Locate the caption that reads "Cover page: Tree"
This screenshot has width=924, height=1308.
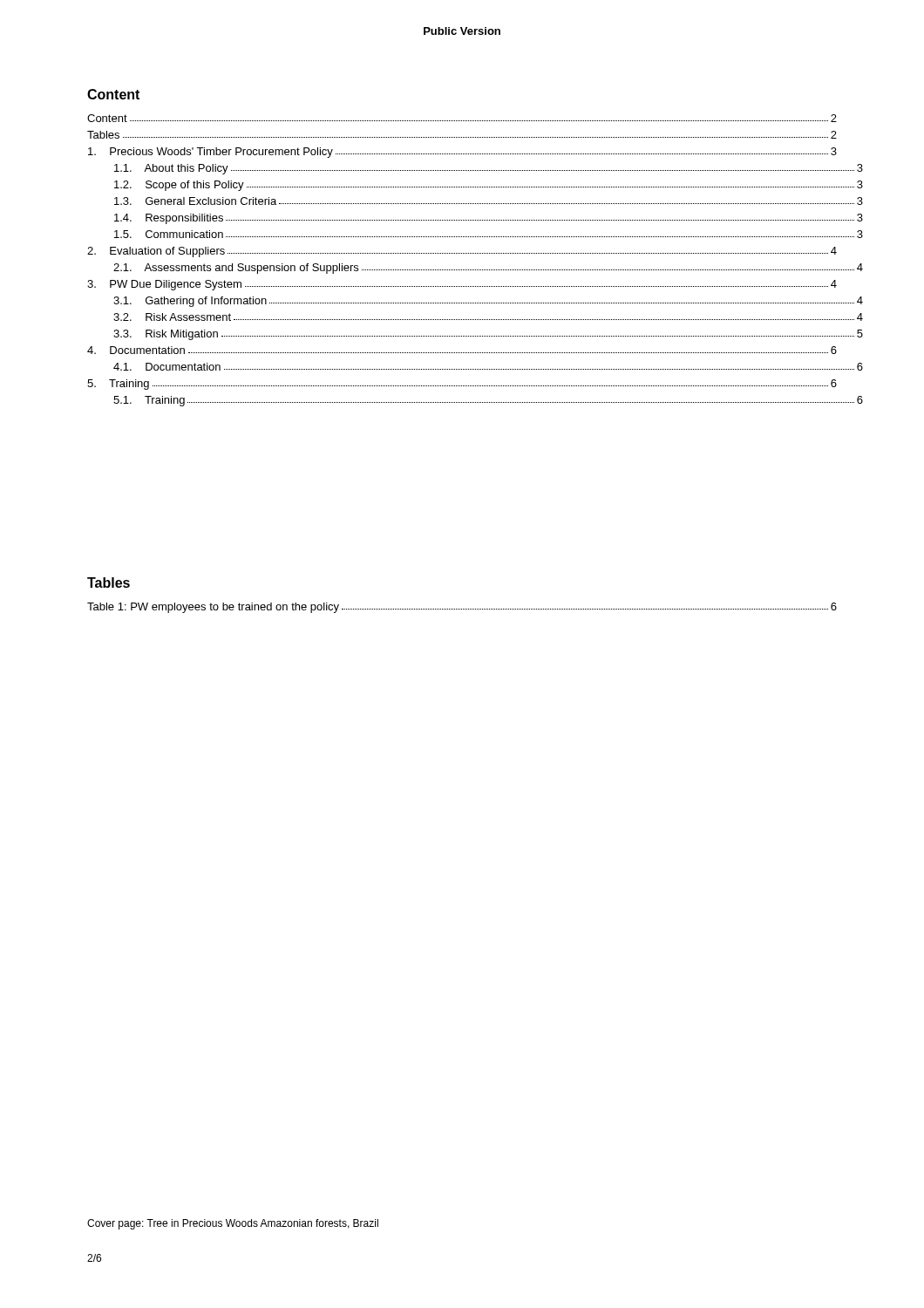click(233, 1223)
